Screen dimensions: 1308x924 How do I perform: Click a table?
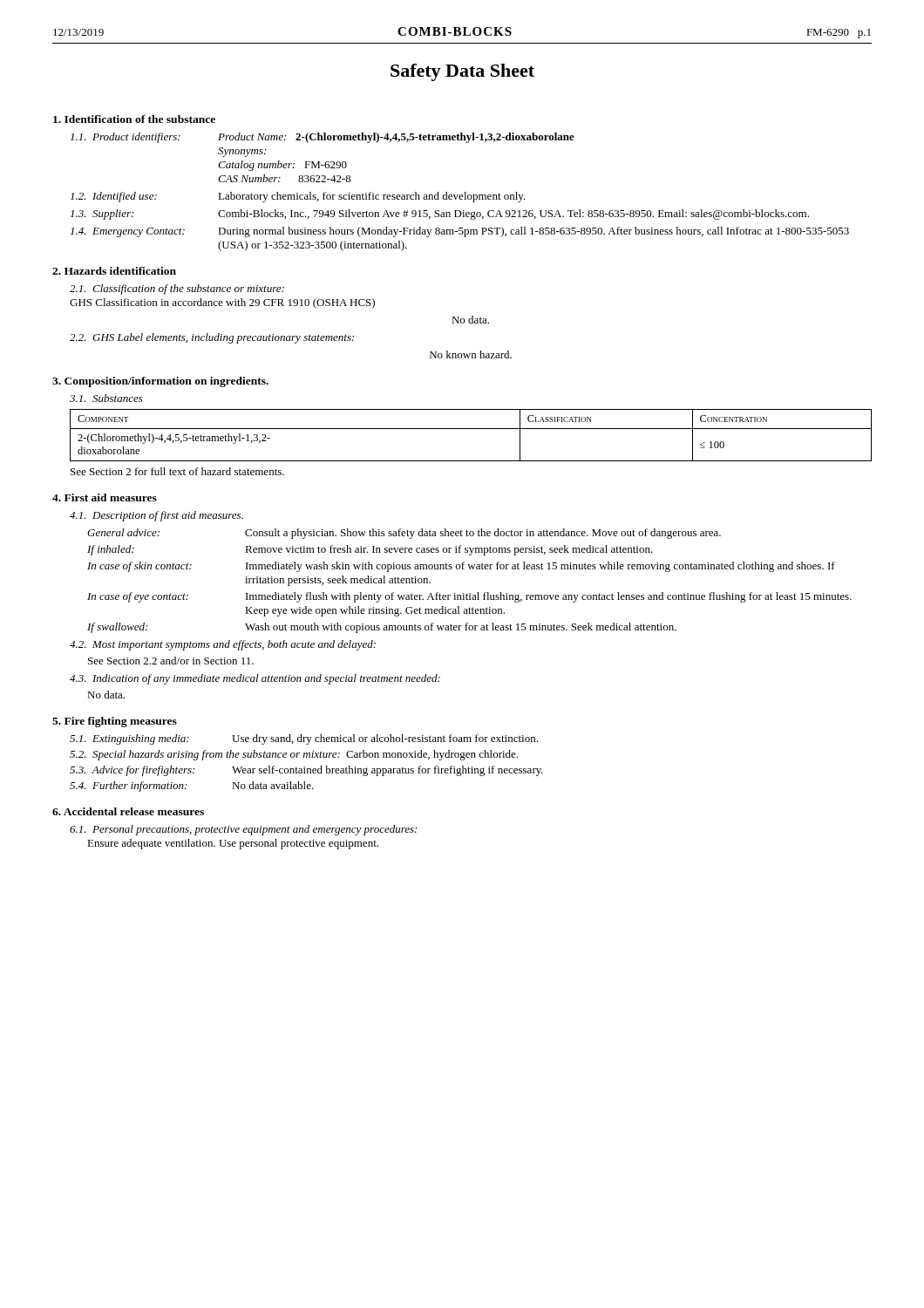(471, 435)
